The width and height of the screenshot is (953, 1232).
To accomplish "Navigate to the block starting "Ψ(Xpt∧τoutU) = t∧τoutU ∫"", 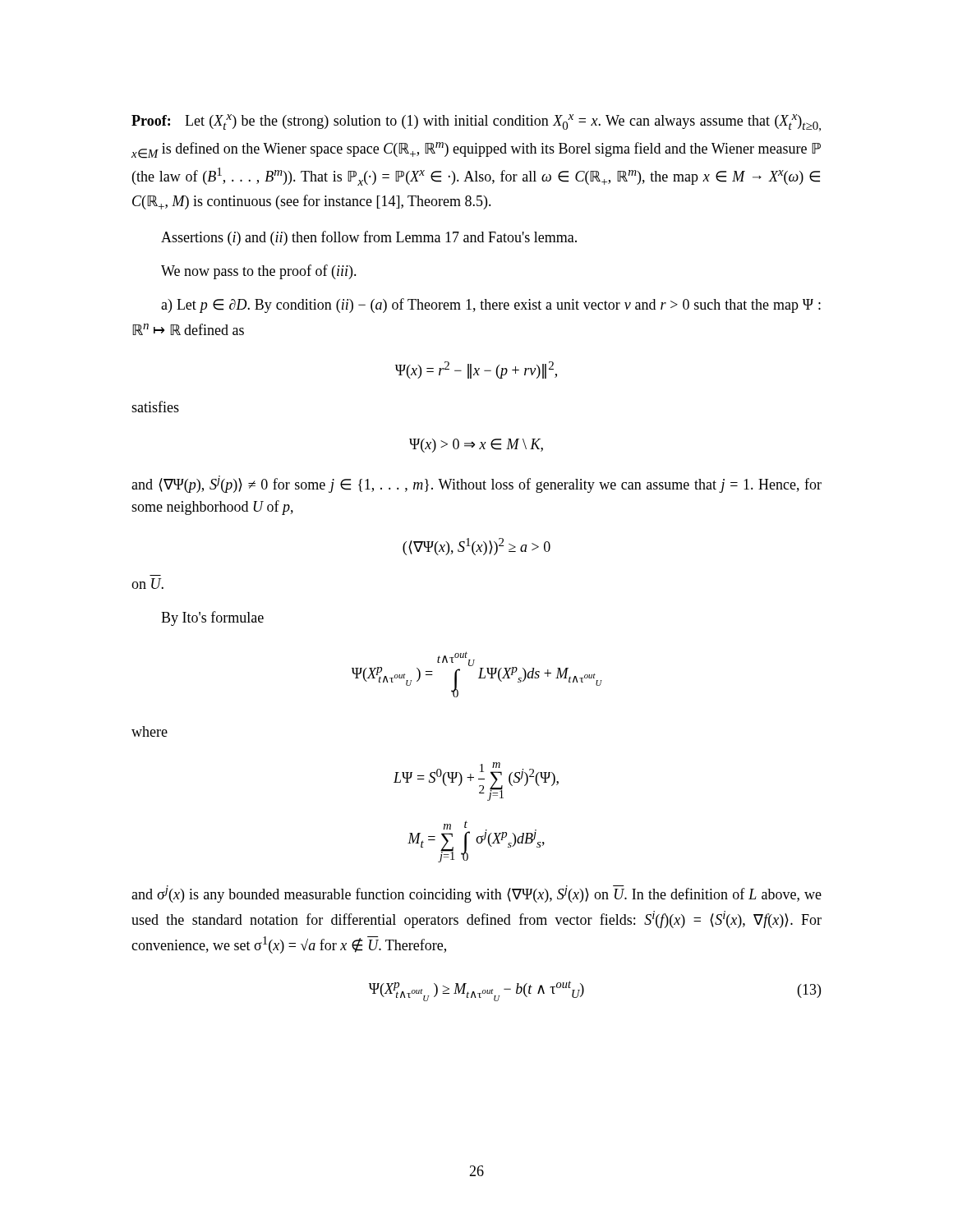I will (476, 675).
